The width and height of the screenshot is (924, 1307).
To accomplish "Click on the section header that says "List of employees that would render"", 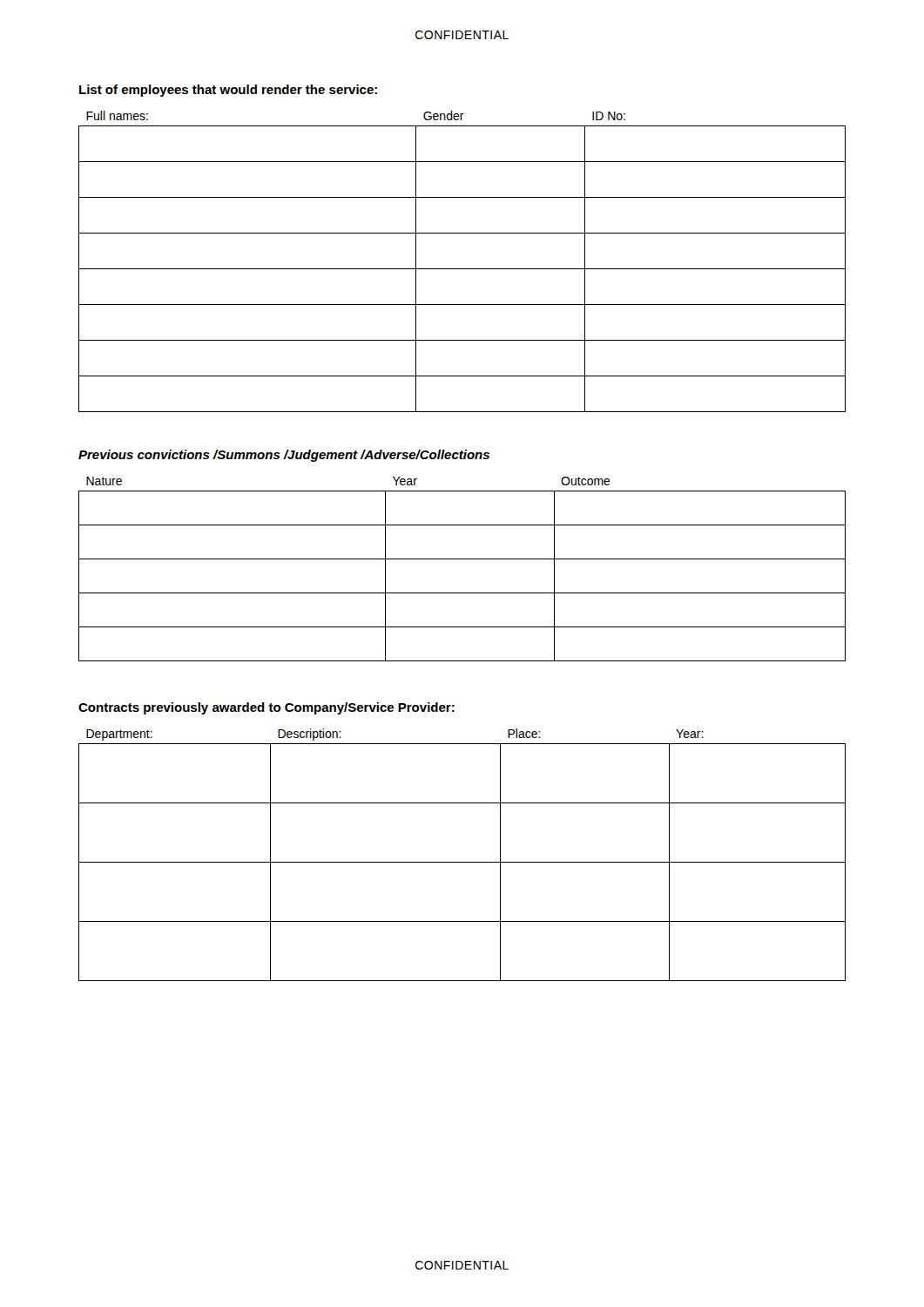I will [x=228, y=89].
